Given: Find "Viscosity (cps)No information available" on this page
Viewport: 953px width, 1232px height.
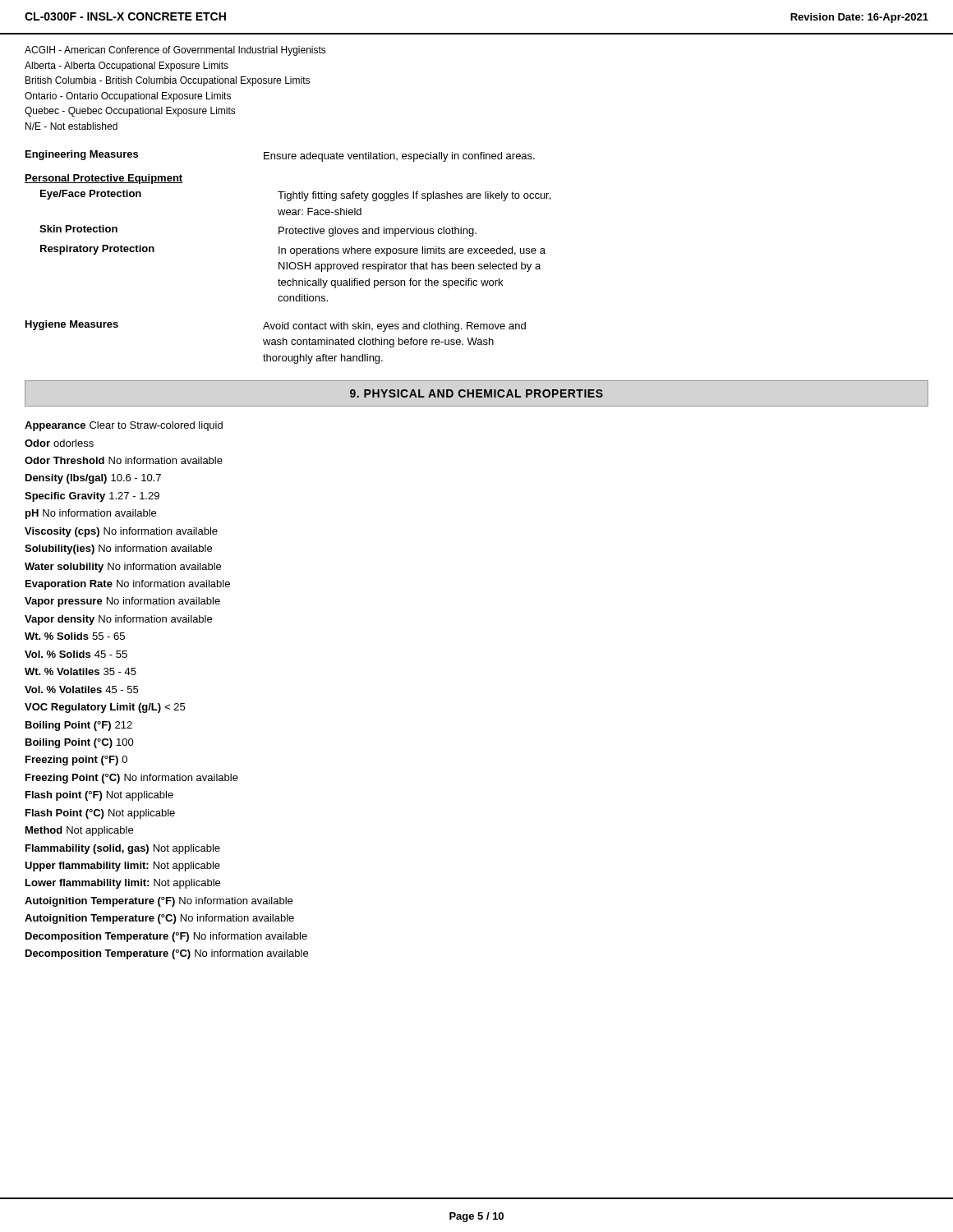Looking at the screenshot, I should (121, 531).
